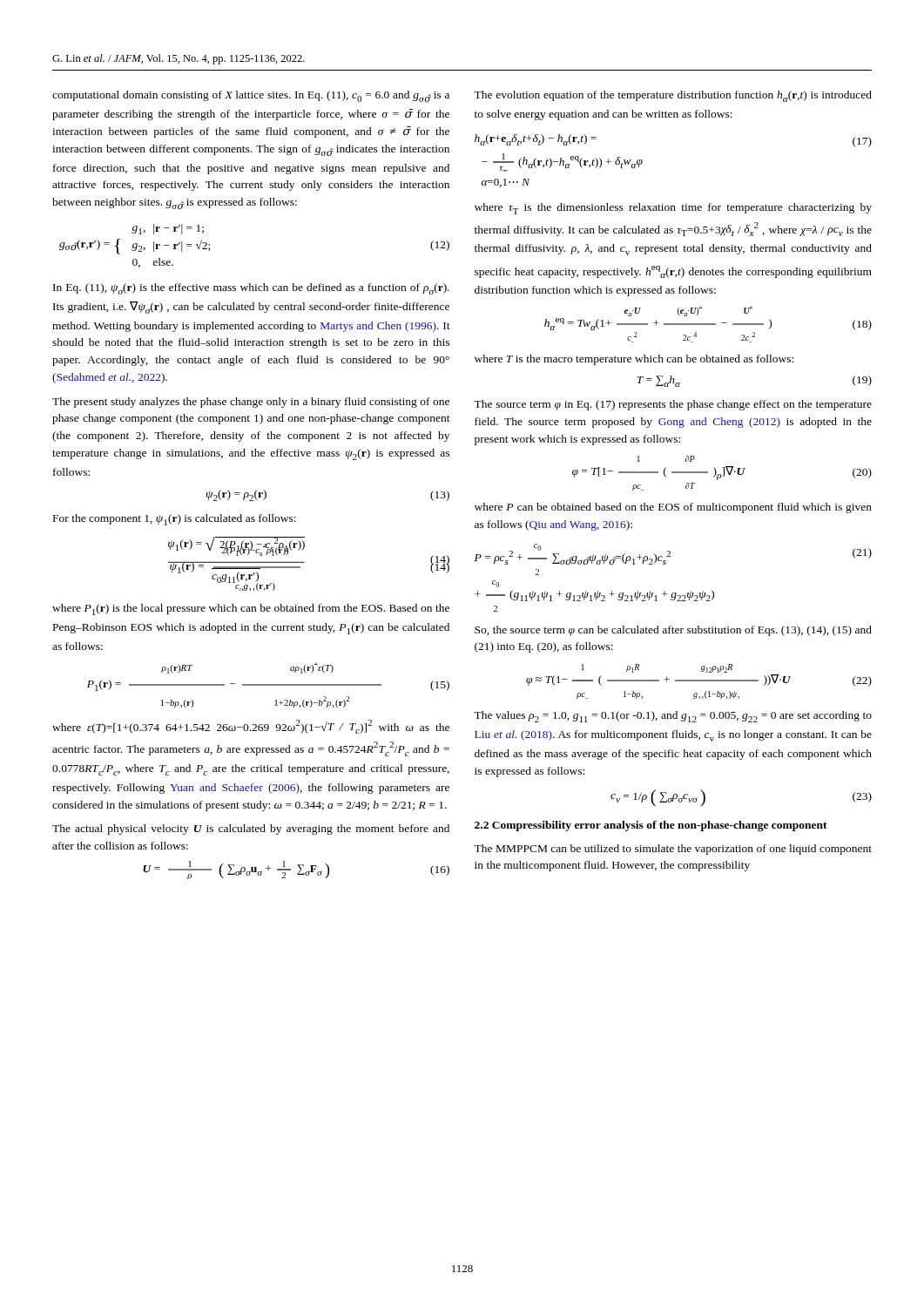Where is the passage that starts "The present study analyzes"?
Screen dimensions: 1307x924
coord(251,436)
